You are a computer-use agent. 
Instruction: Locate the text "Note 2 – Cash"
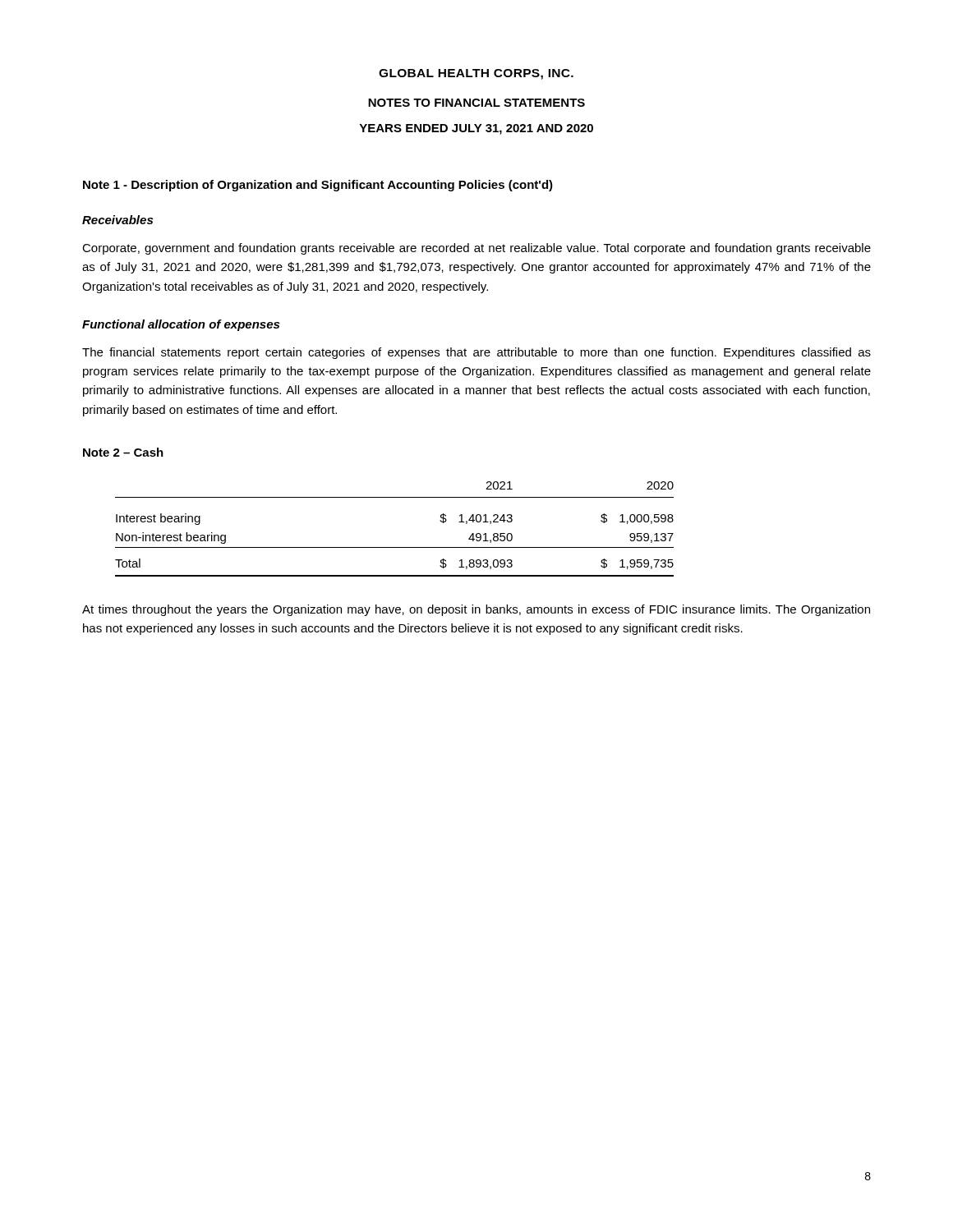123,452
